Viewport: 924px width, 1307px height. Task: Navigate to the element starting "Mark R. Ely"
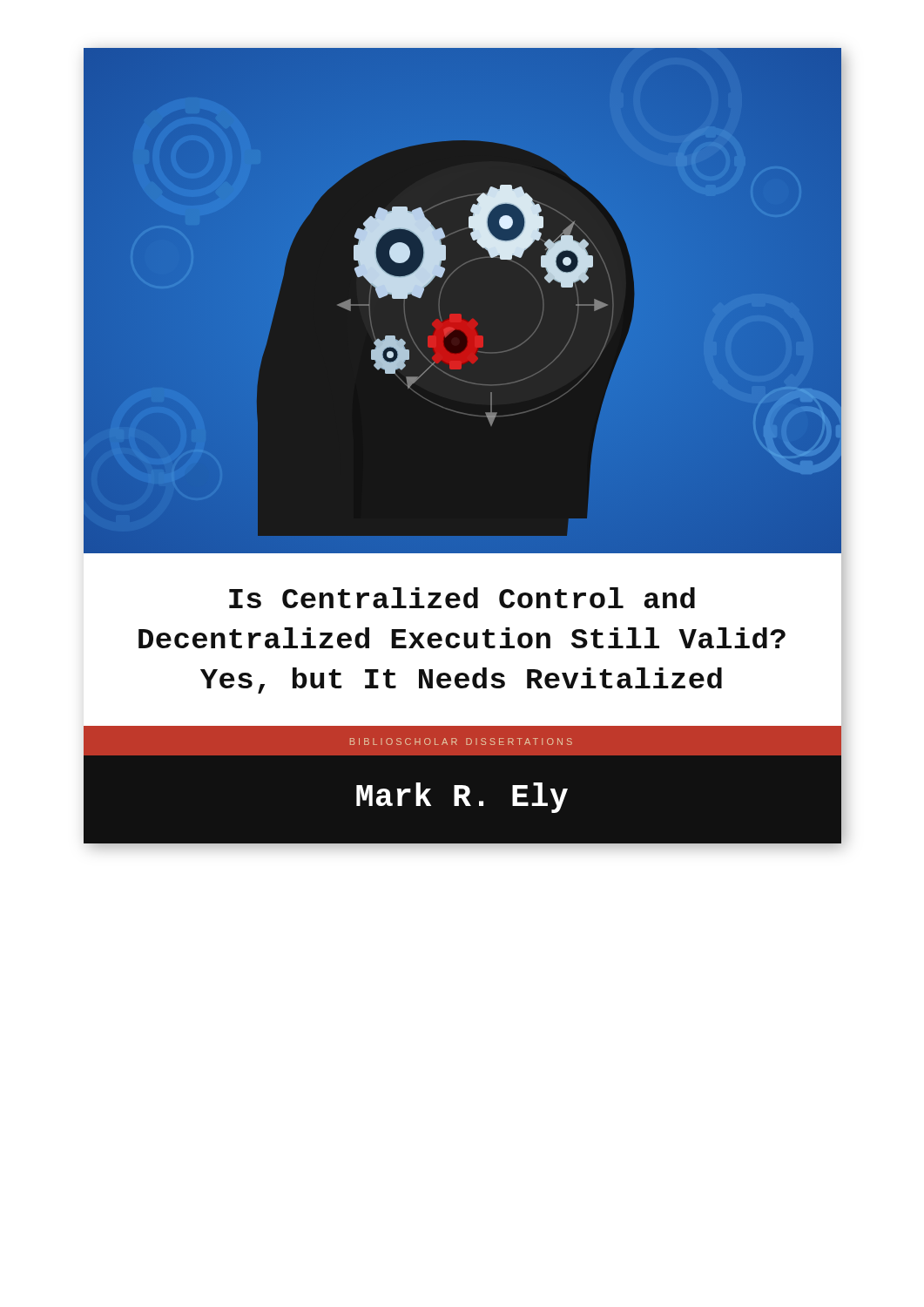(462, 797)
